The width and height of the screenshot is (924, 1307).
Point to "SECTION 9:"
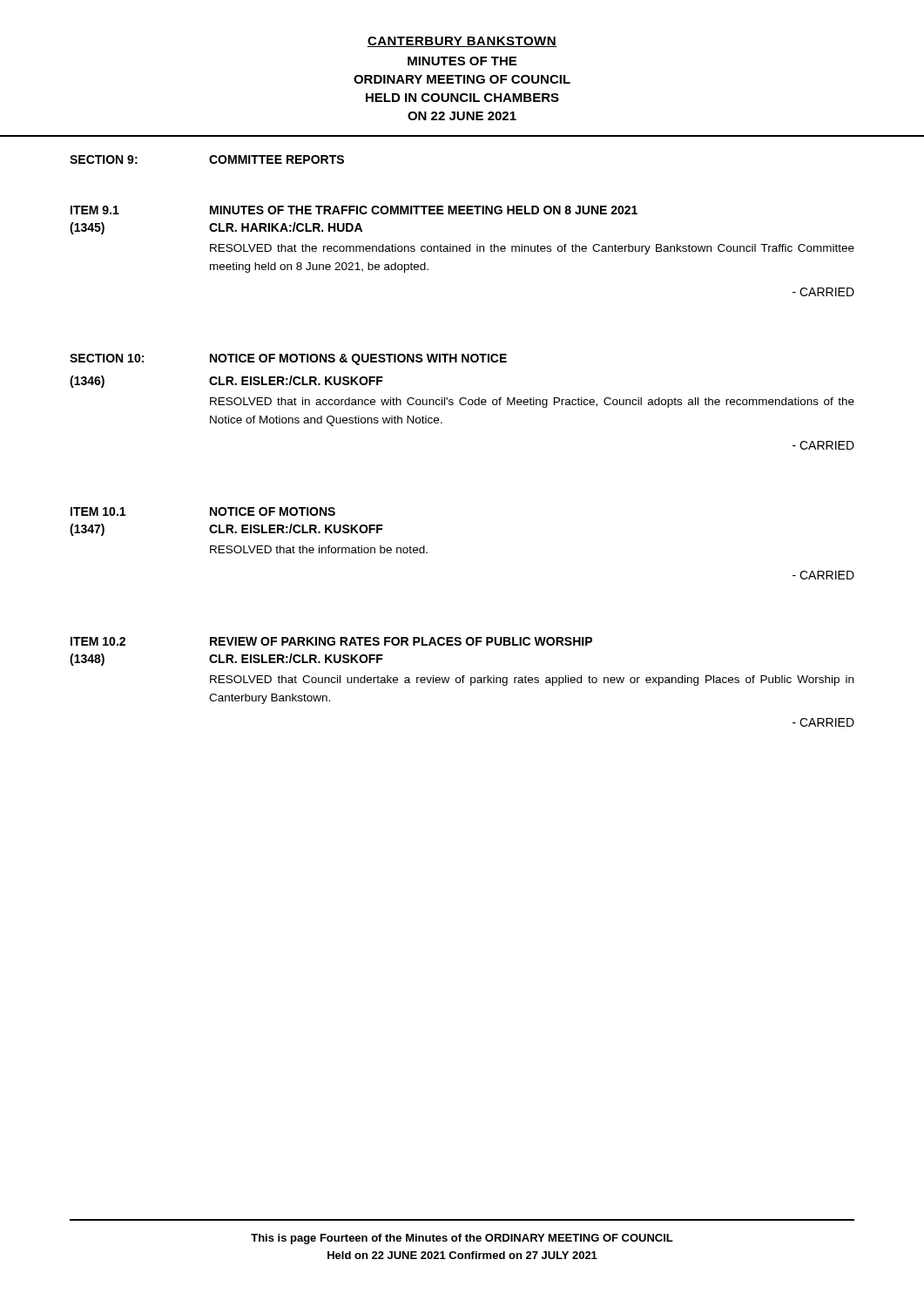pyautogui.click(x=104, y=159)
